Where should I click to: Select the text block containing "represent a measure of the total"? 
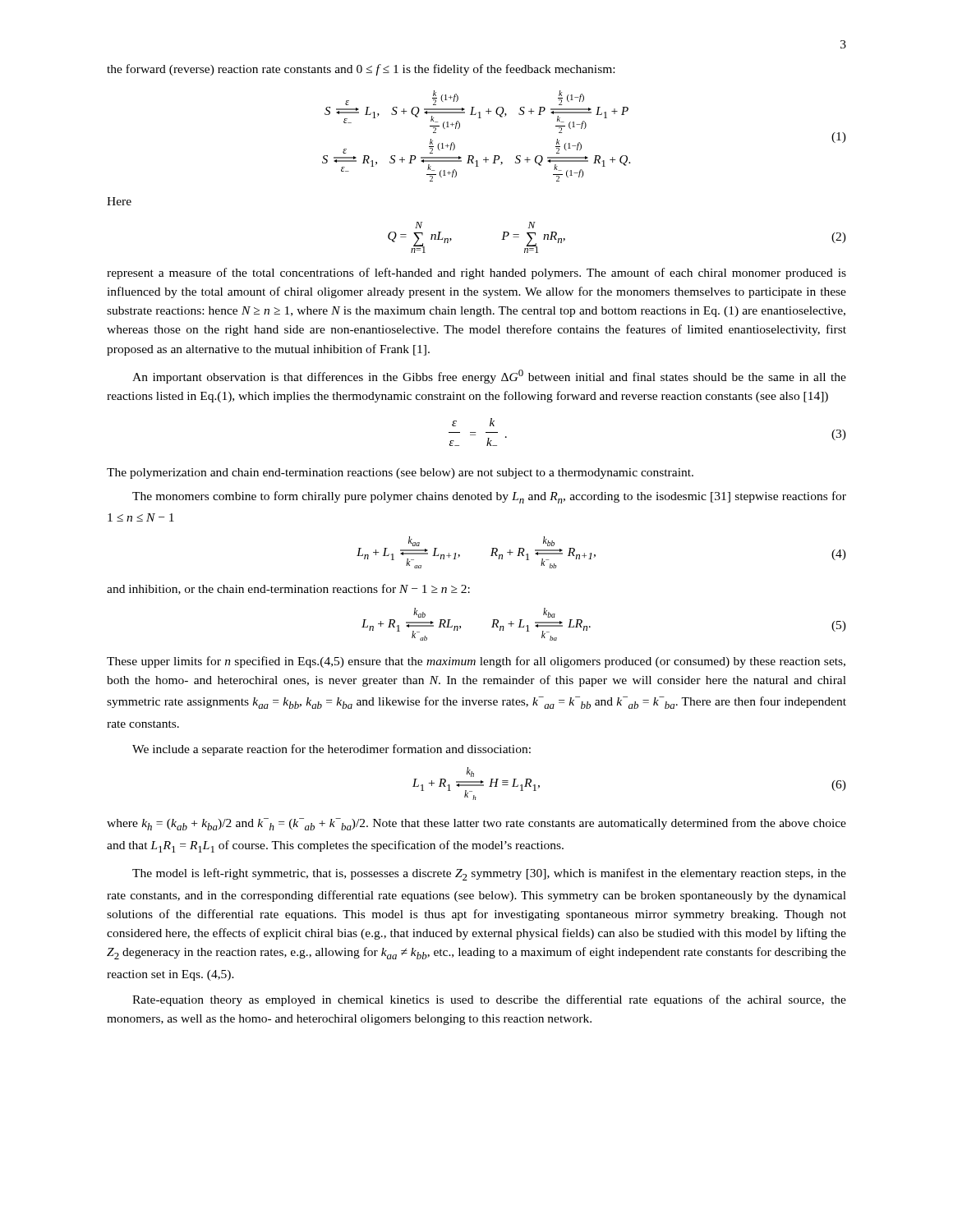(x=476, y=310)
